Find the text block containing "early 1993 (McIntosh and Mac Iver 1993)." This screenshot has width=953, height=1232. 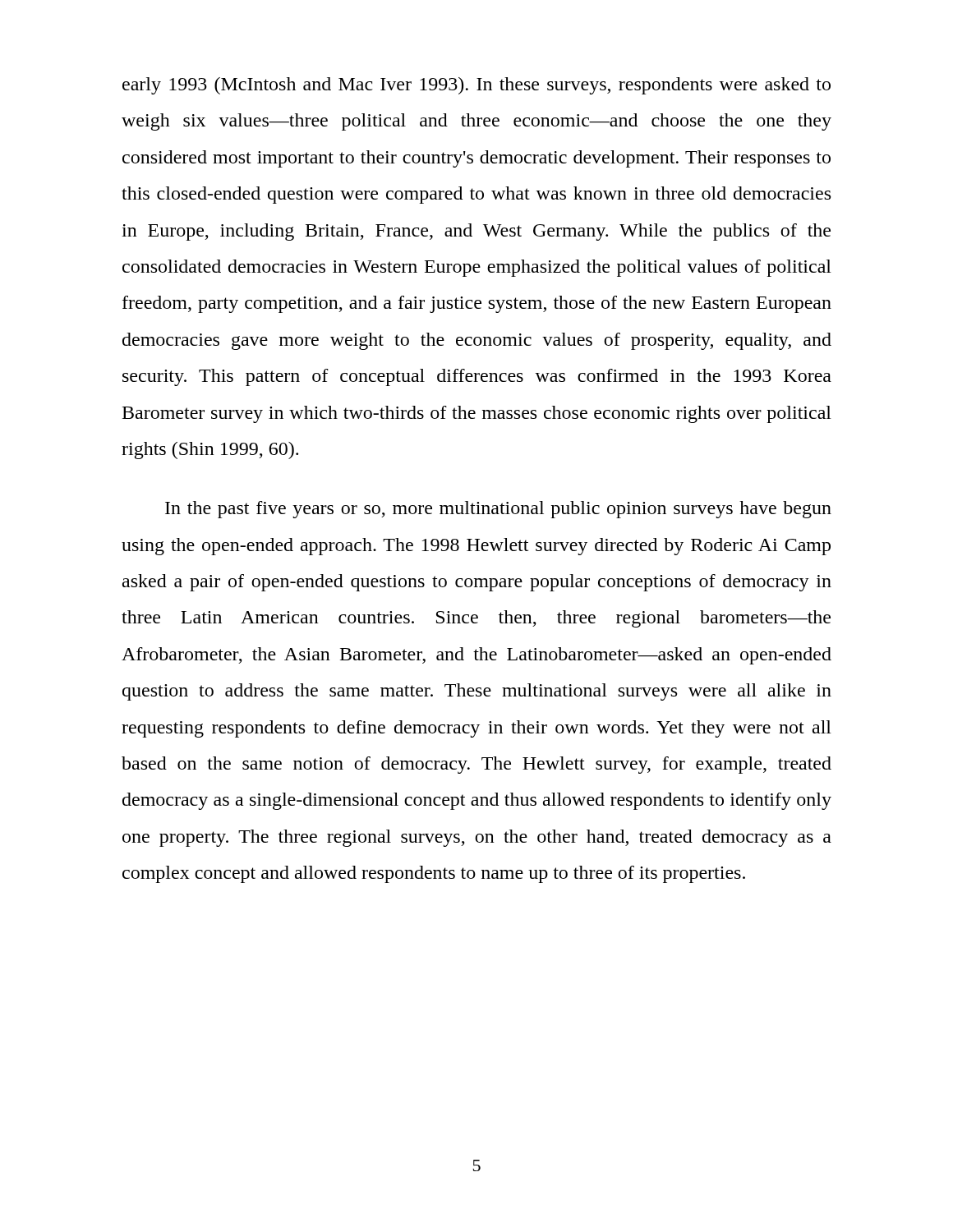[476, 266]
